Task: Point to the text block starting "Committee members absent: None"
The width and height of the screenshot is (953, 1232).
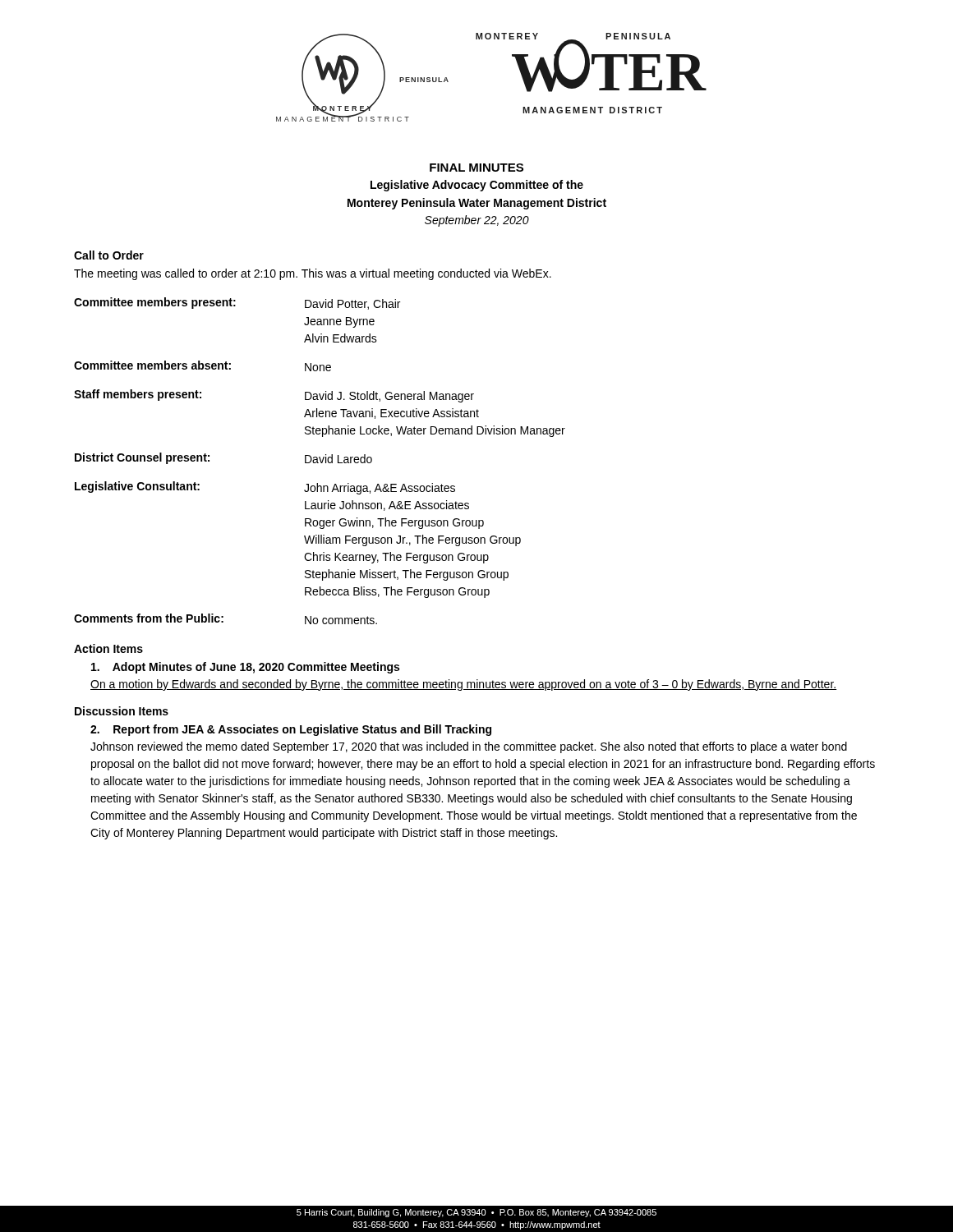Action: 203,366
